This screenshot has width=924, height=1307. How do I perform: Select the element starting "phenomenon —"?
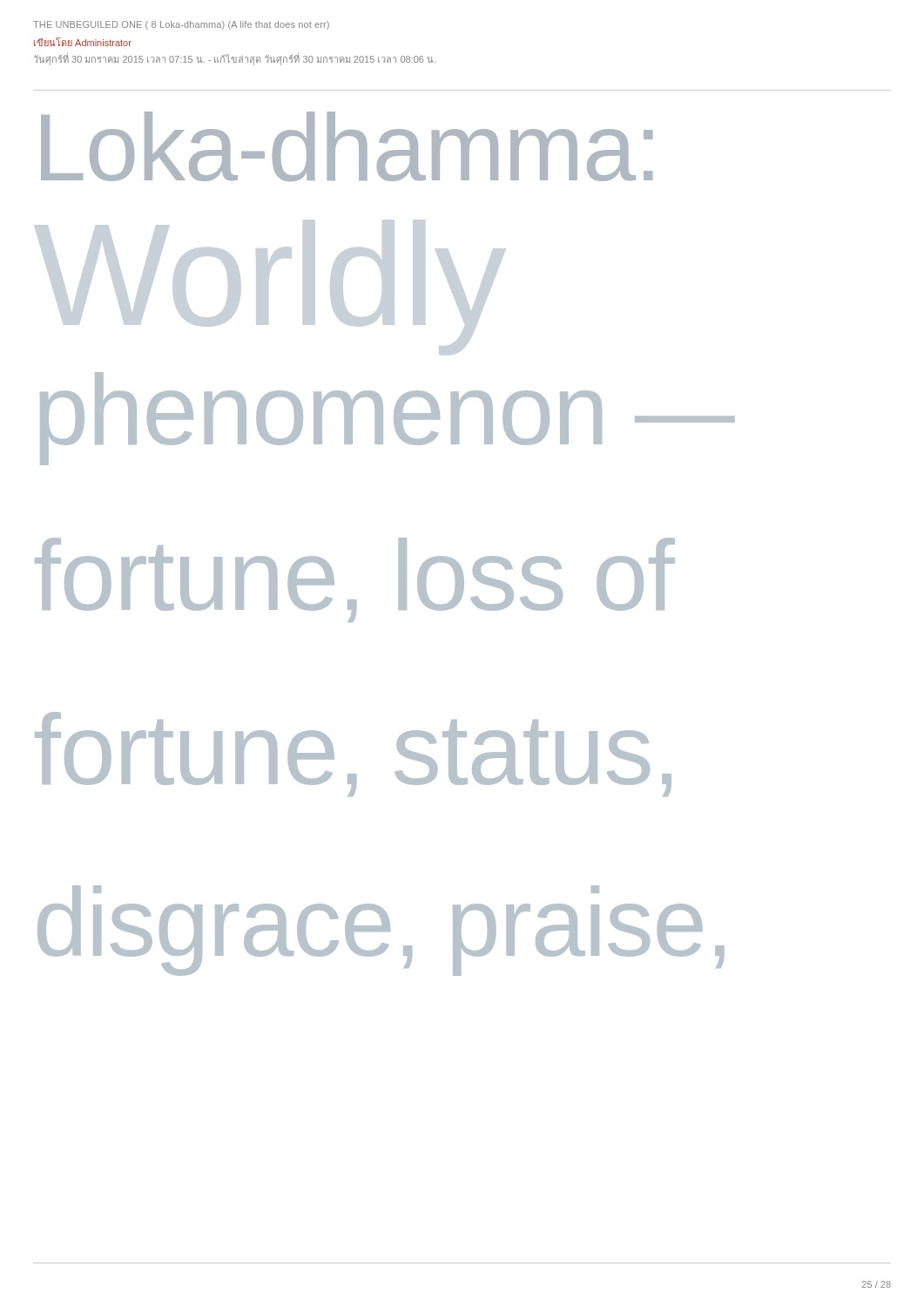click(383, 410)
